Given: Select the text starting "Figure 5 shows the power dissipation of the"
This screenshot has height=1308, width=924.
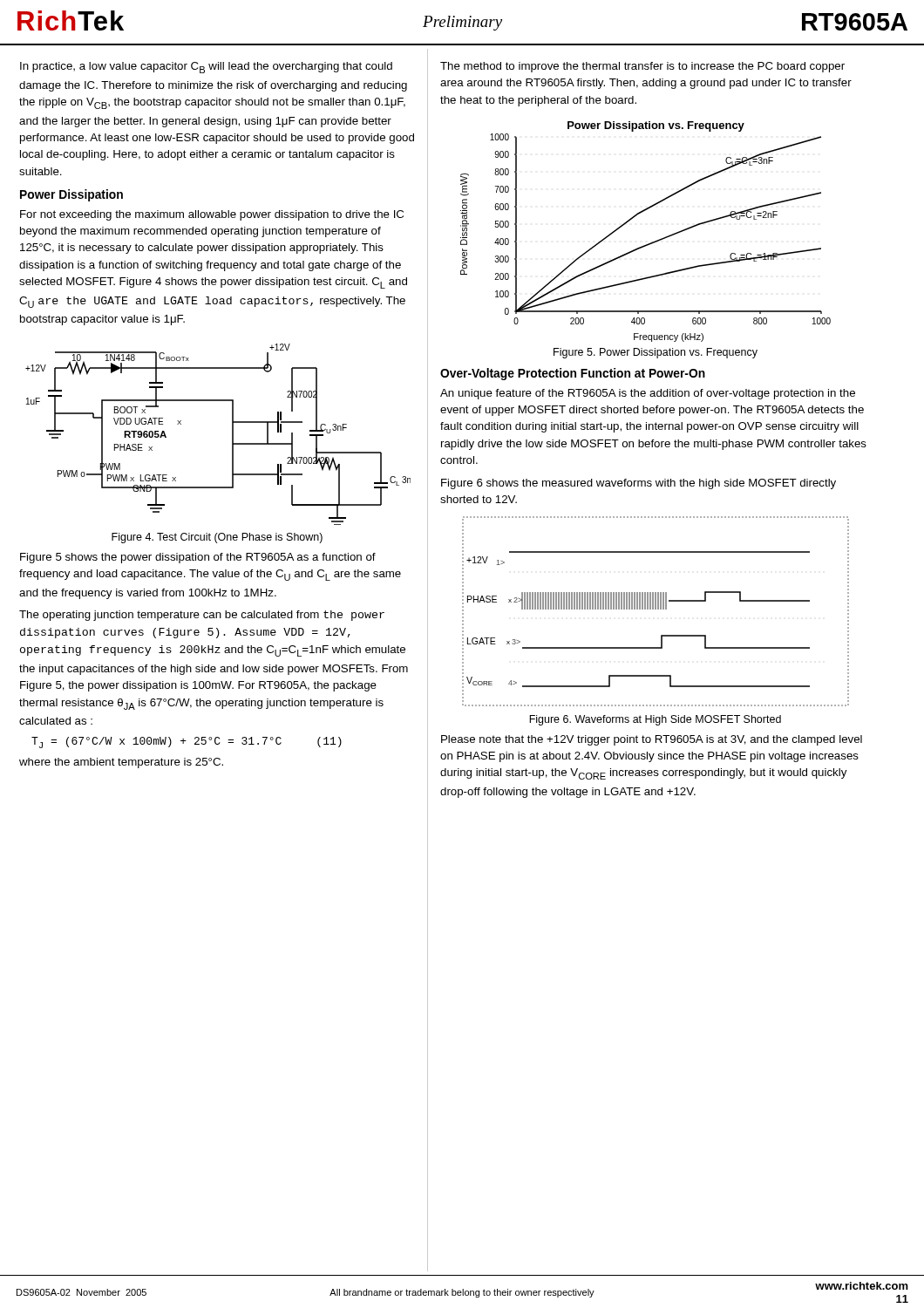Looking at the screenshot, I should point(210,574).
